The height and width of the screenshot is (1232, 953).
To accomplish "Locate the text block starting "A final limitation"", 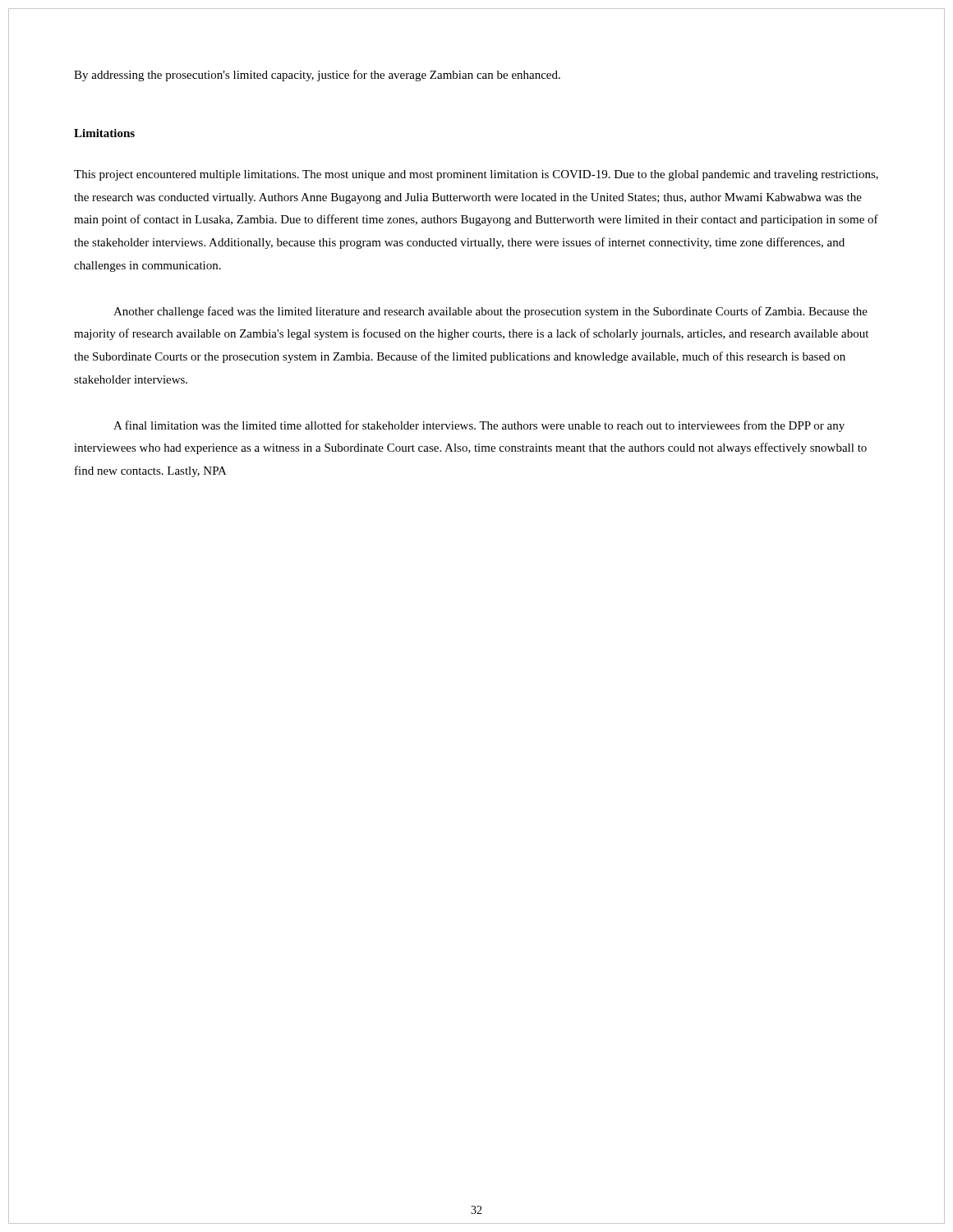I will [x=470, y=448].
